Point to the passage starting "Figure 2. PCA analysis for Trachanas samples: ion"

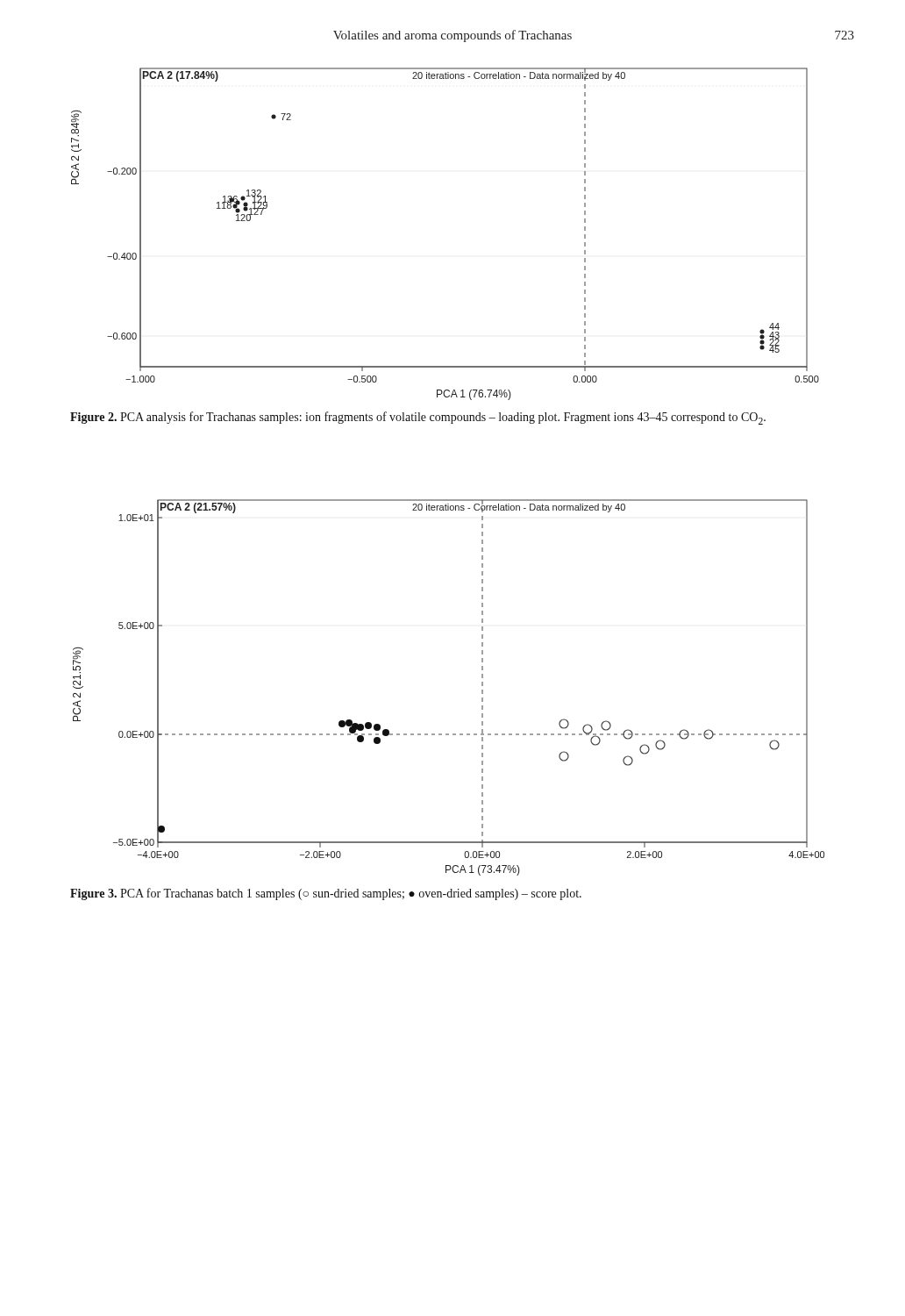pyautogui.click(x=418, y=419)
